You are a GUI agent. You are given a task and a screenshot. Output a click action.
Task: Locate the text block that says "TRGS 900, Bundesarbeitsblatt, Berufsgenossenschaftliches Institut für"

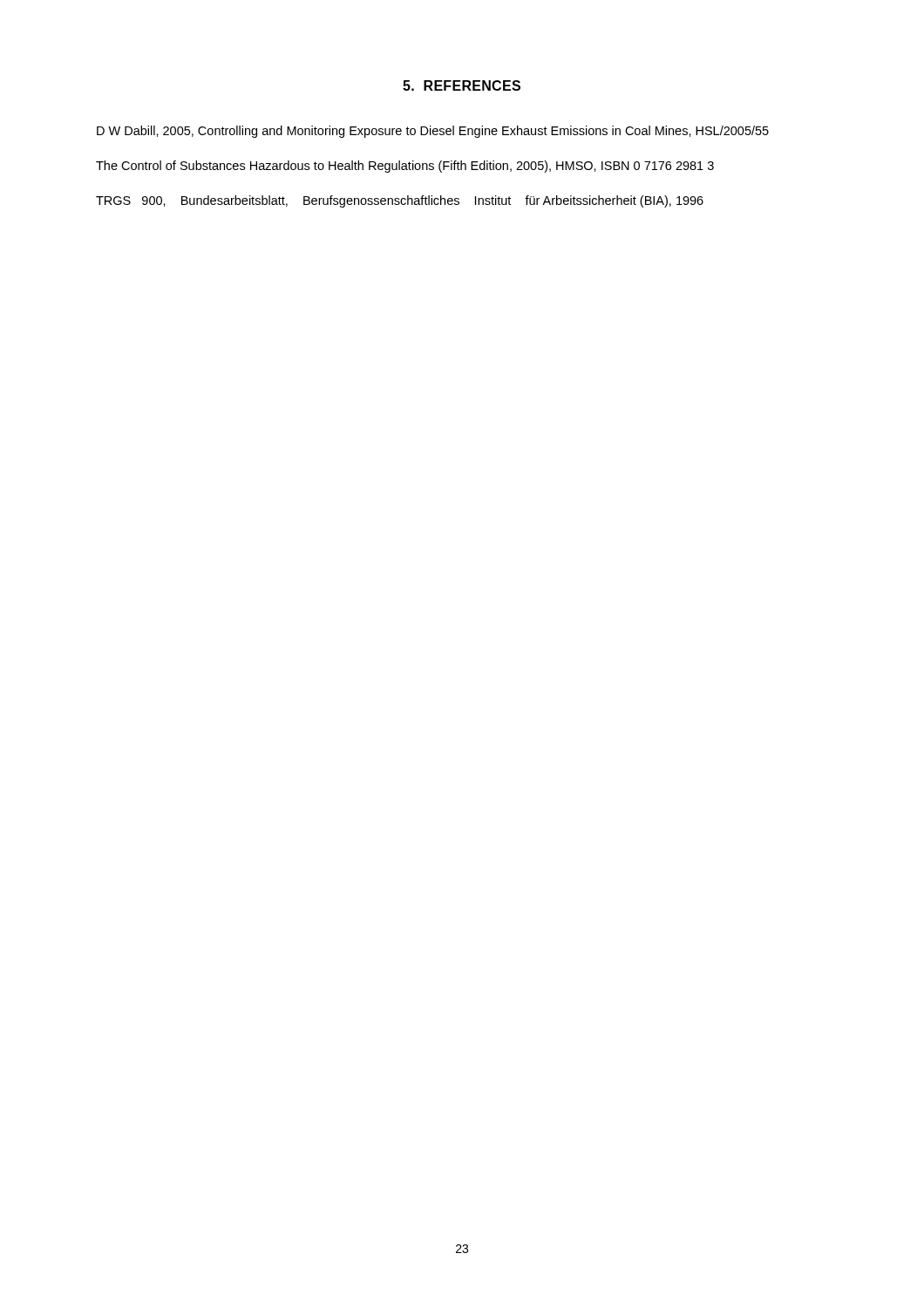point(400,200)
